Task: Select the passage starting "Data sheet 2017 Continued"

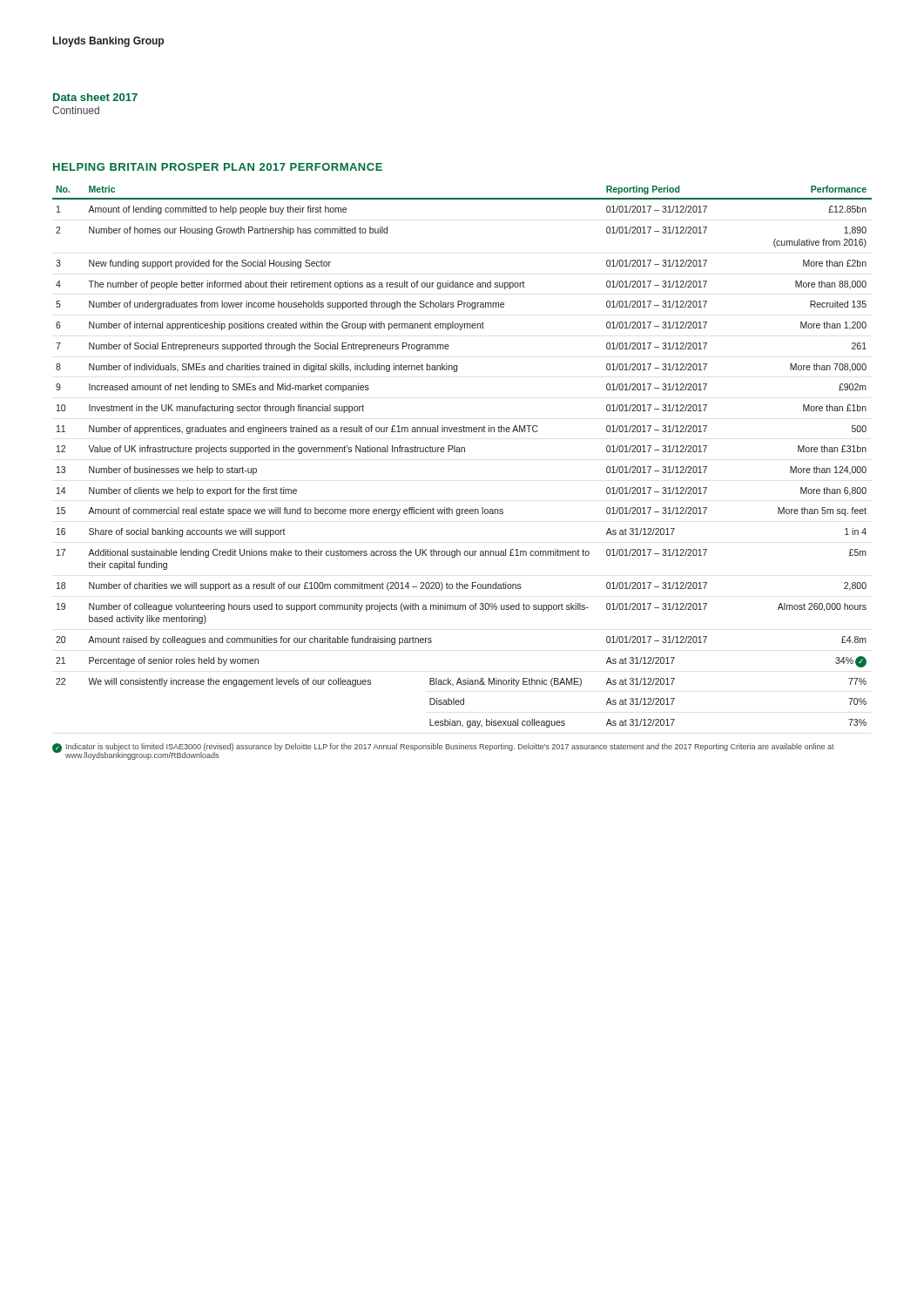Action: click(95, 104)
